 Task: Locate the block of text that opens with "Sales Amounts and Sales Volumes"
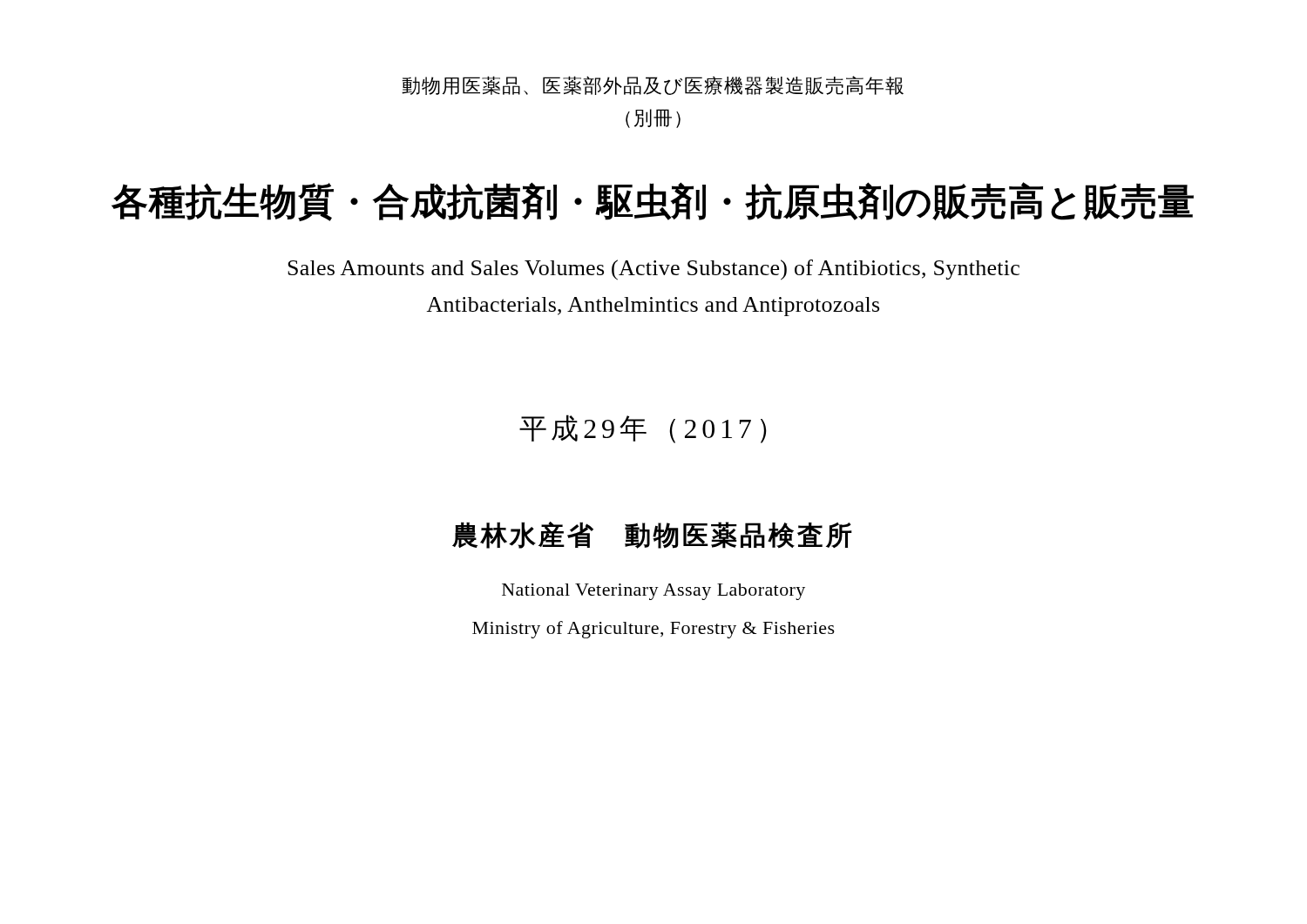(x=654, y=286)
